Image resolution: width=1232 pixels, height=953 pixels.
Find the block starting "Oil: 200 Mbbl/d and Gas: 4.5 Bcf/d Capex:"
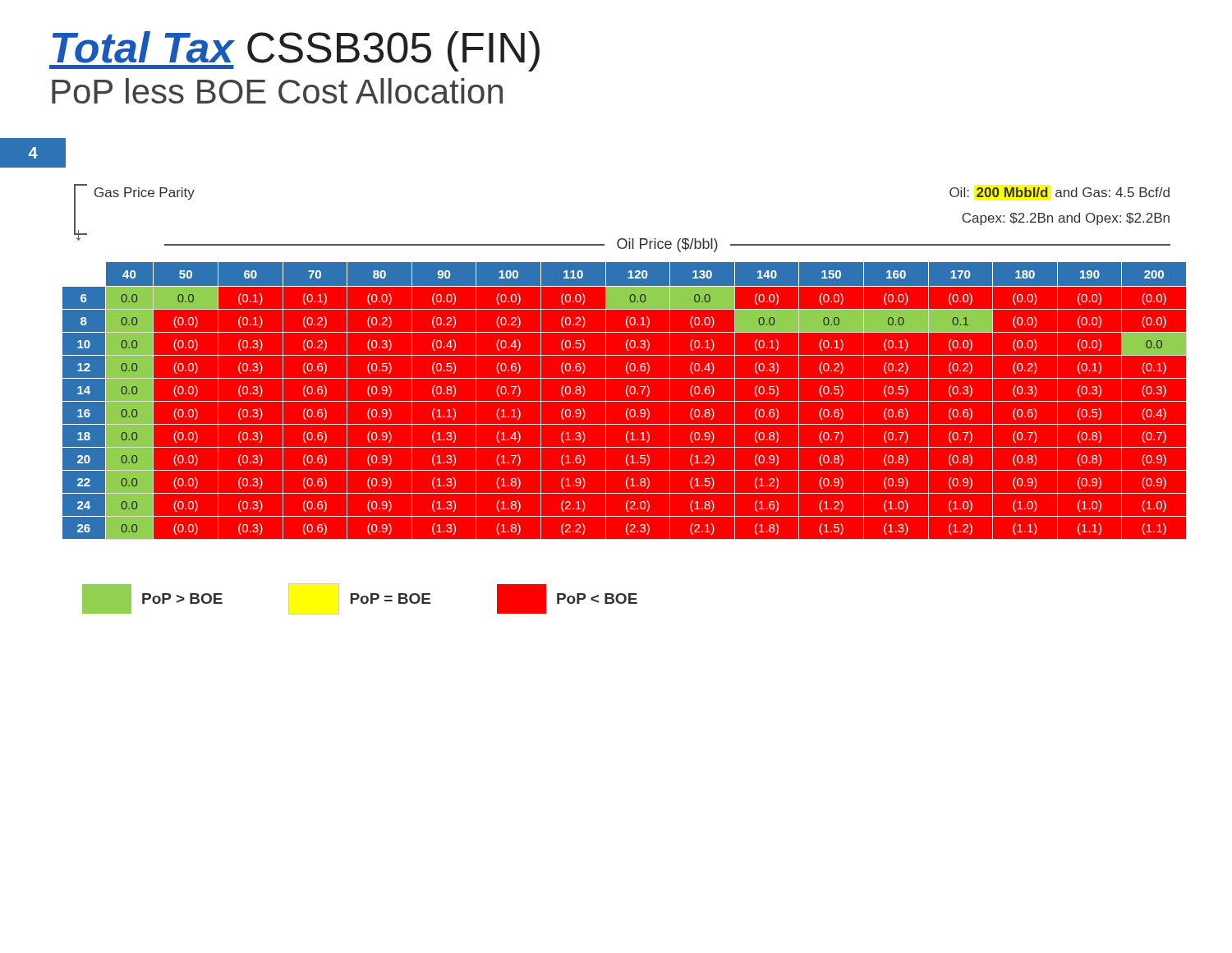pyautogui.click(x=1060, y=205)
